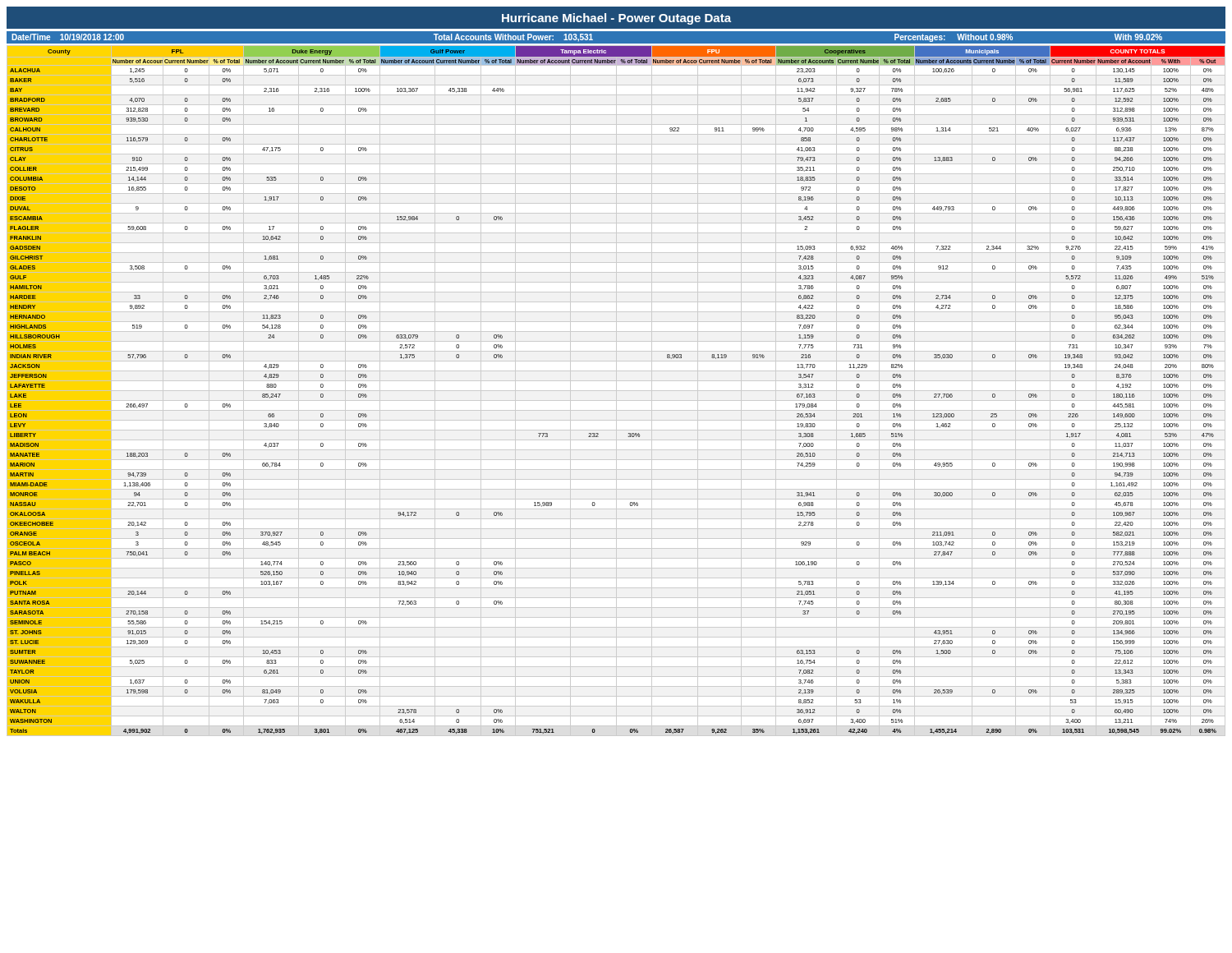This screenshot has height=953, width=1232.
Task: Find the title on this page that starts "Hurricane Michael - Power Outage"
Action: coord(616,18)
